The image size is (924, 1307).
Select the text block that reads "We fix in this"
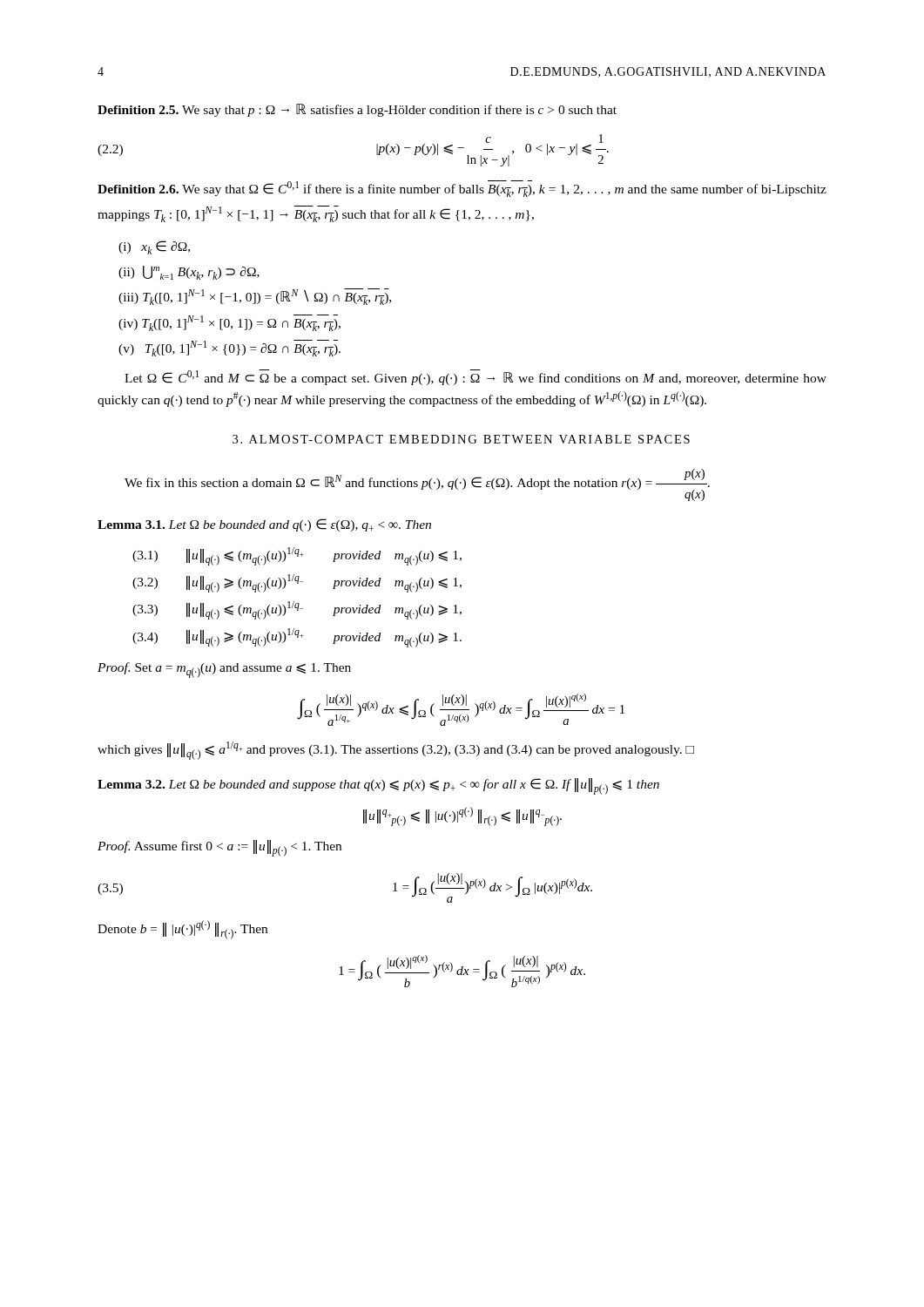(x=417, y=484)
